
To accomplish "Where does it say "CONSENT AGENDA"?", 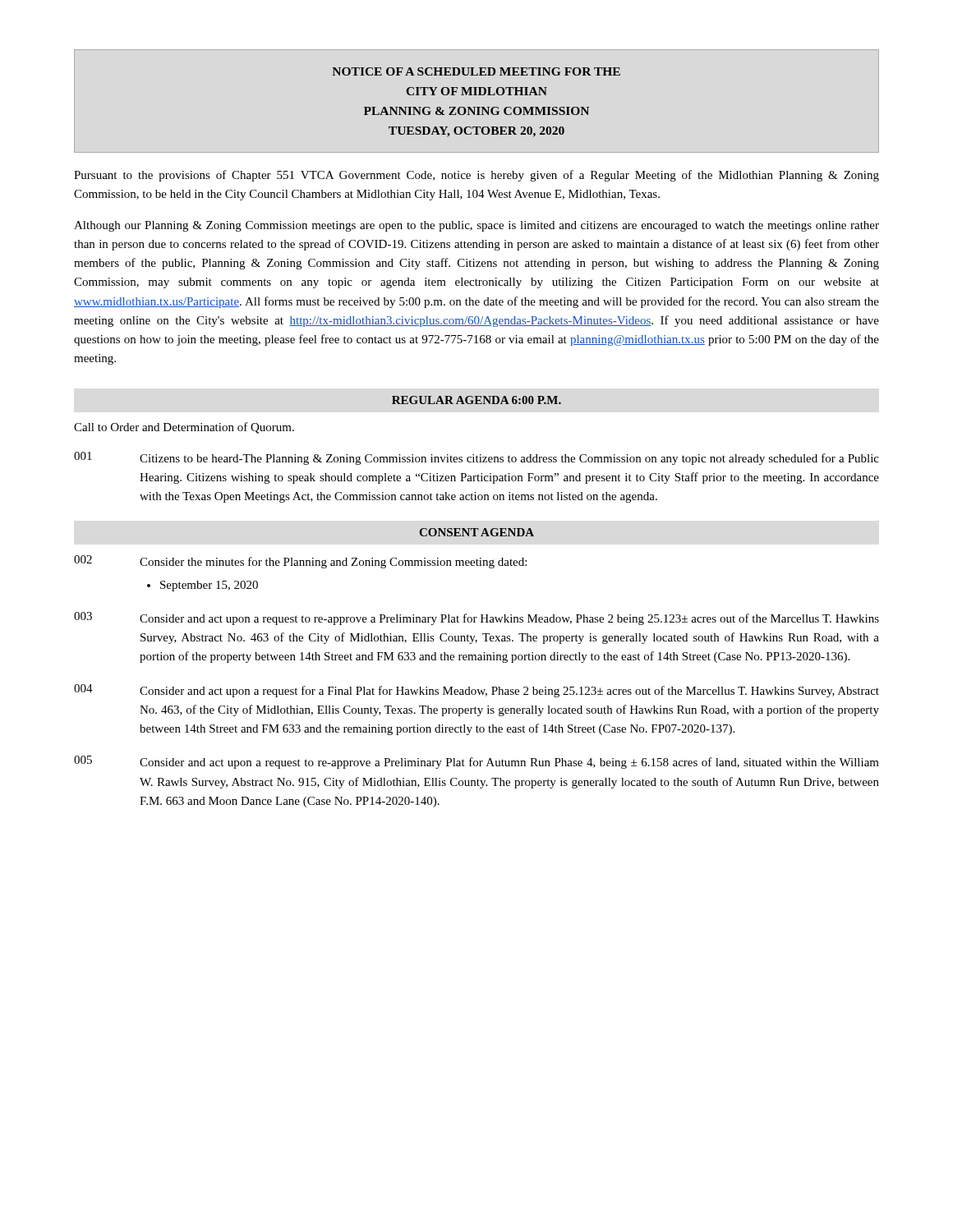I will point(476,532).
